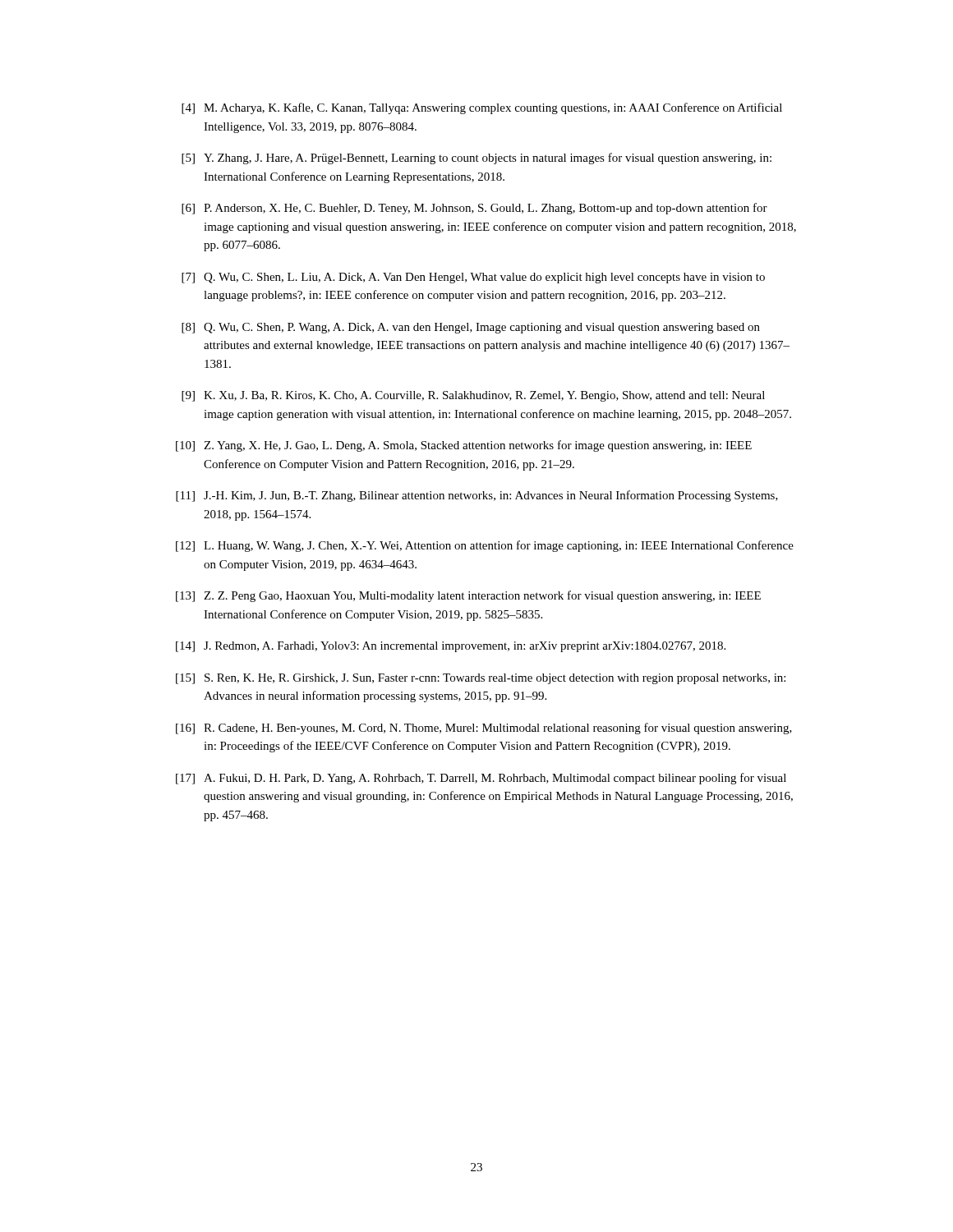Locate the list item with the text "[14] J. Redmon,"

476,646
